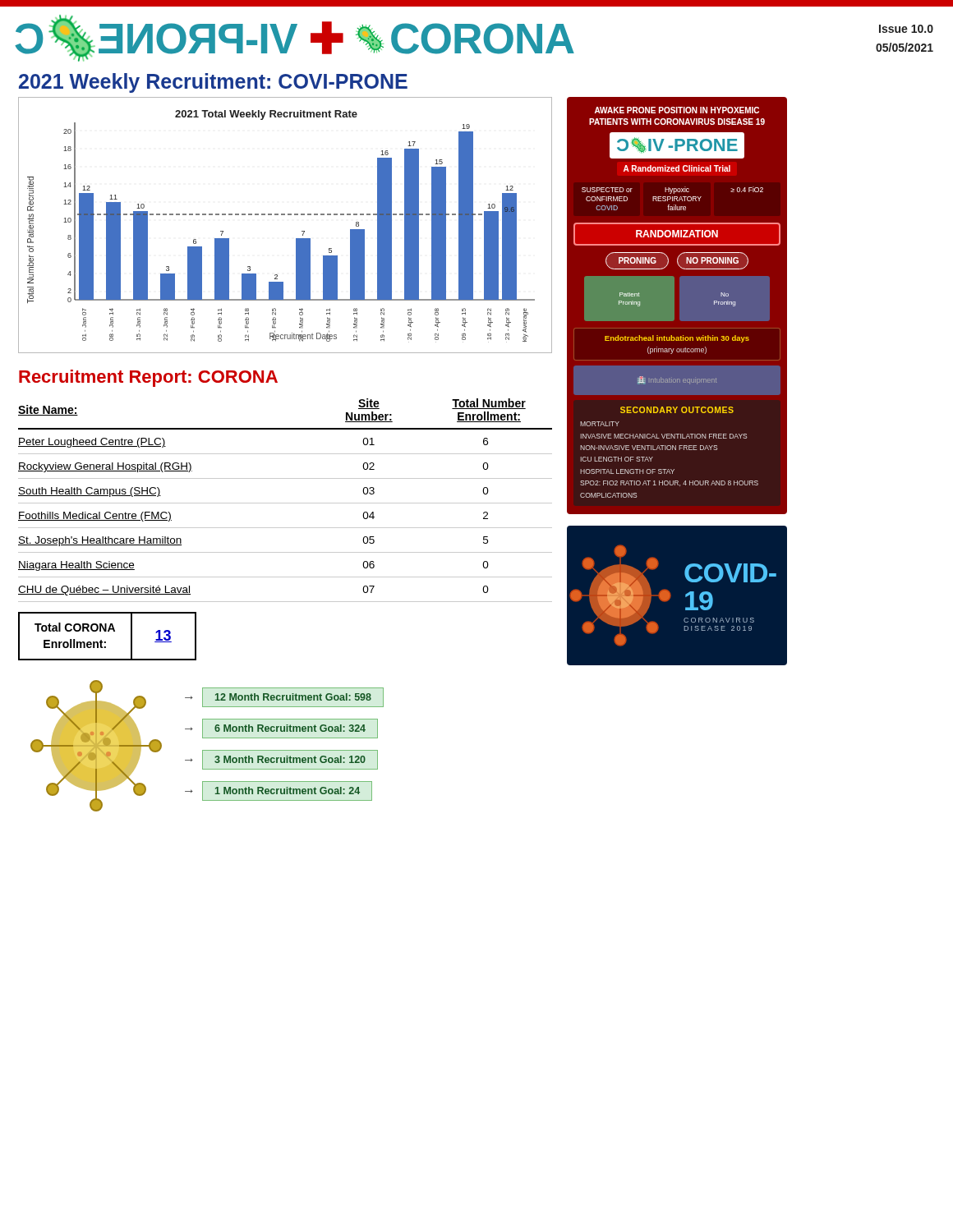Image resolution: width=953 pixels, height=1232 pixels.
Task: Locate the list item containing "→ 3 Month"
Action: click(x=280, y=760)
